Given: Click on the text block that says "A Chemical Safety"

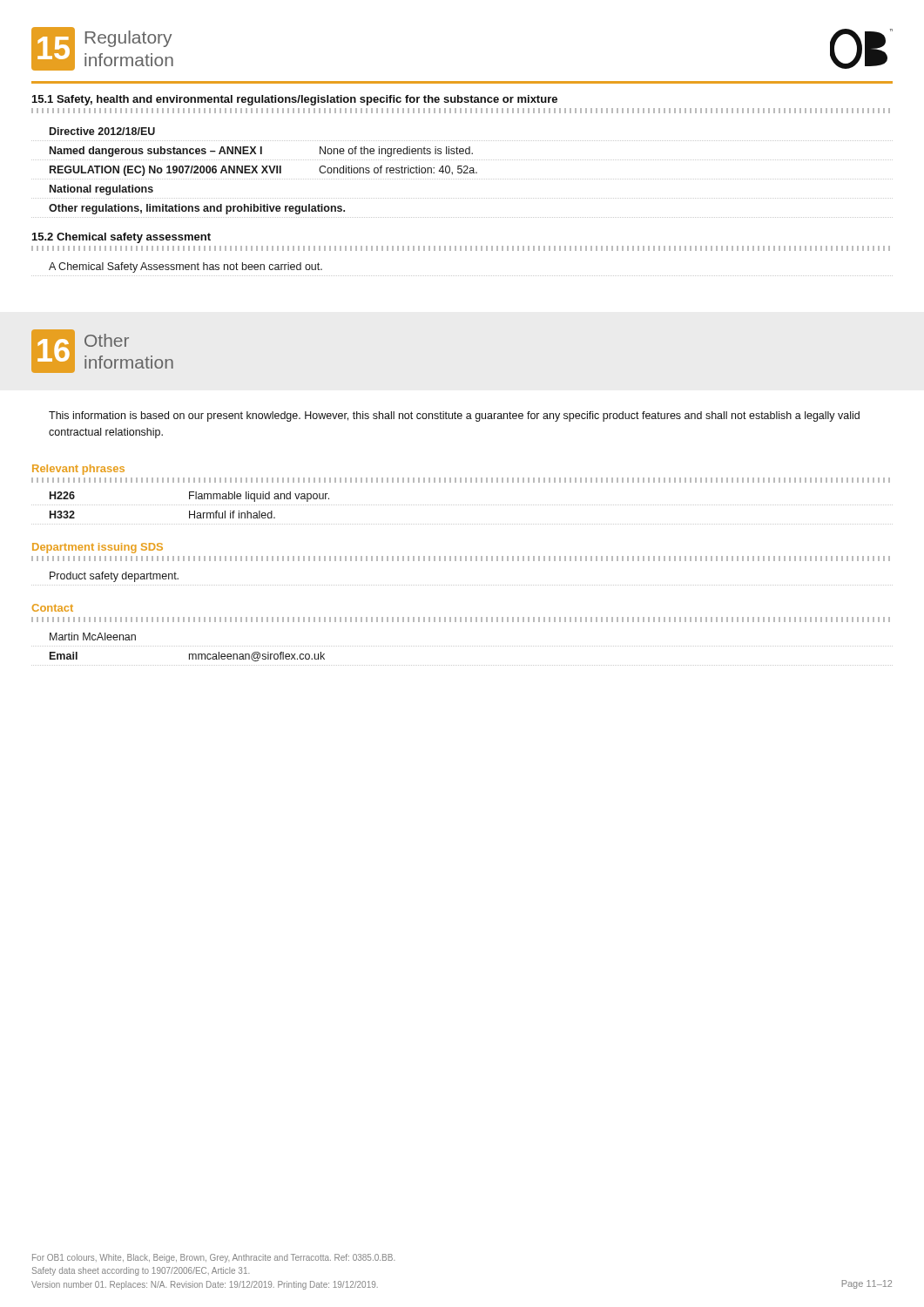Looking at the screenshot, I should click(x=462, y=267).
